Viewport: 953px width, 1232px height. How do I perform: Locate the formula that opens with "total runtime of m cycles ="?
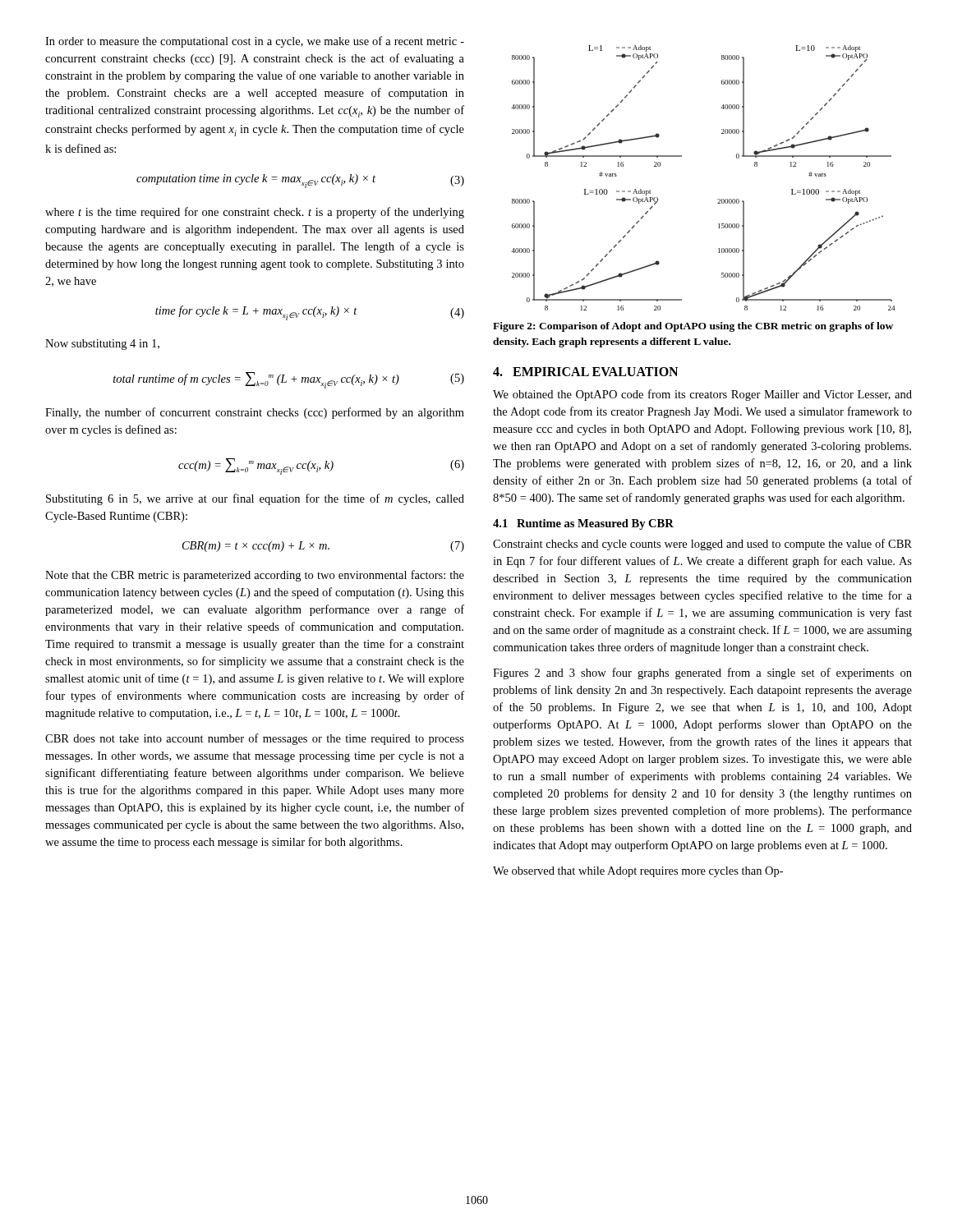267,378
